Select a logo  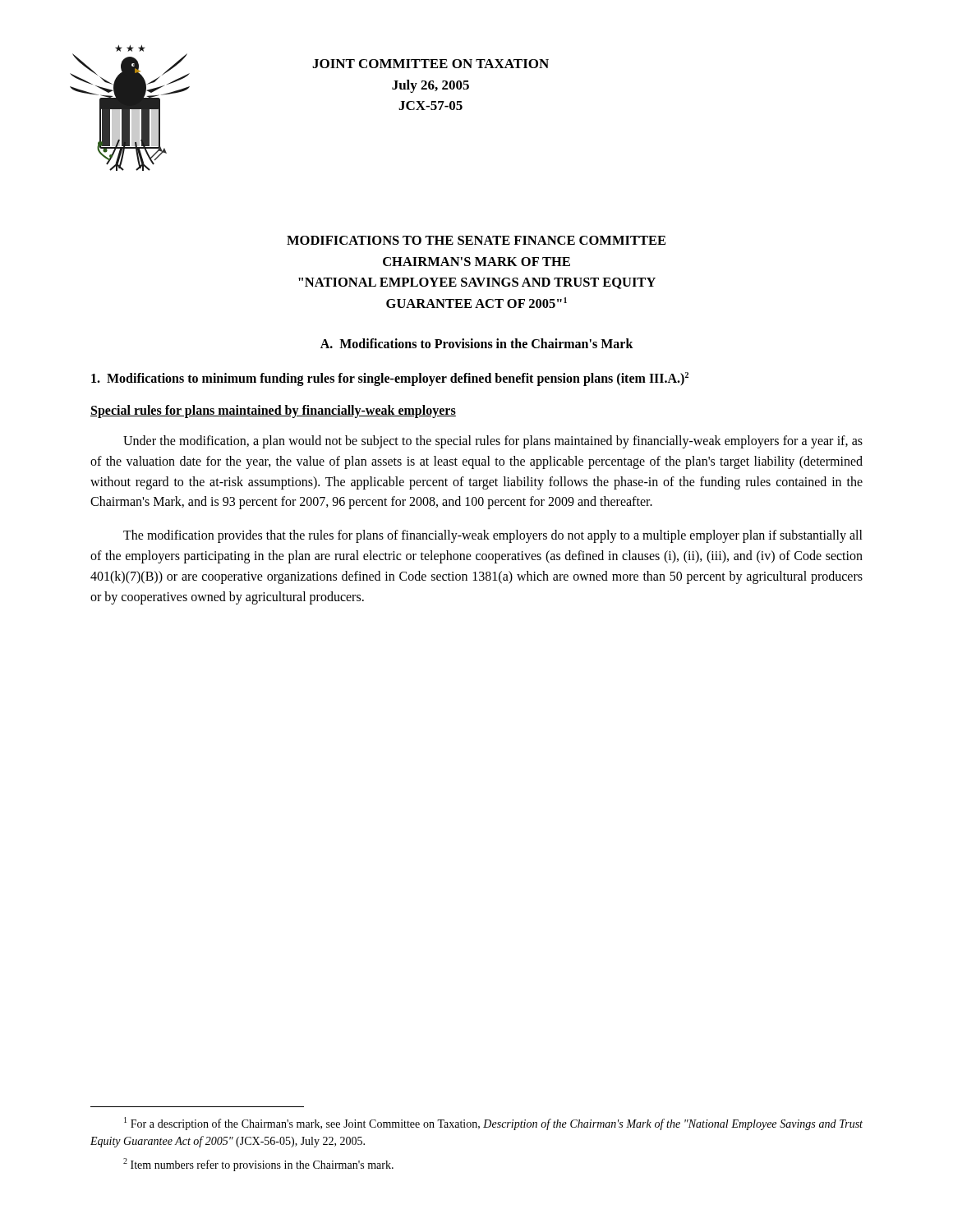pyautogui.click(x=131, y=105)
